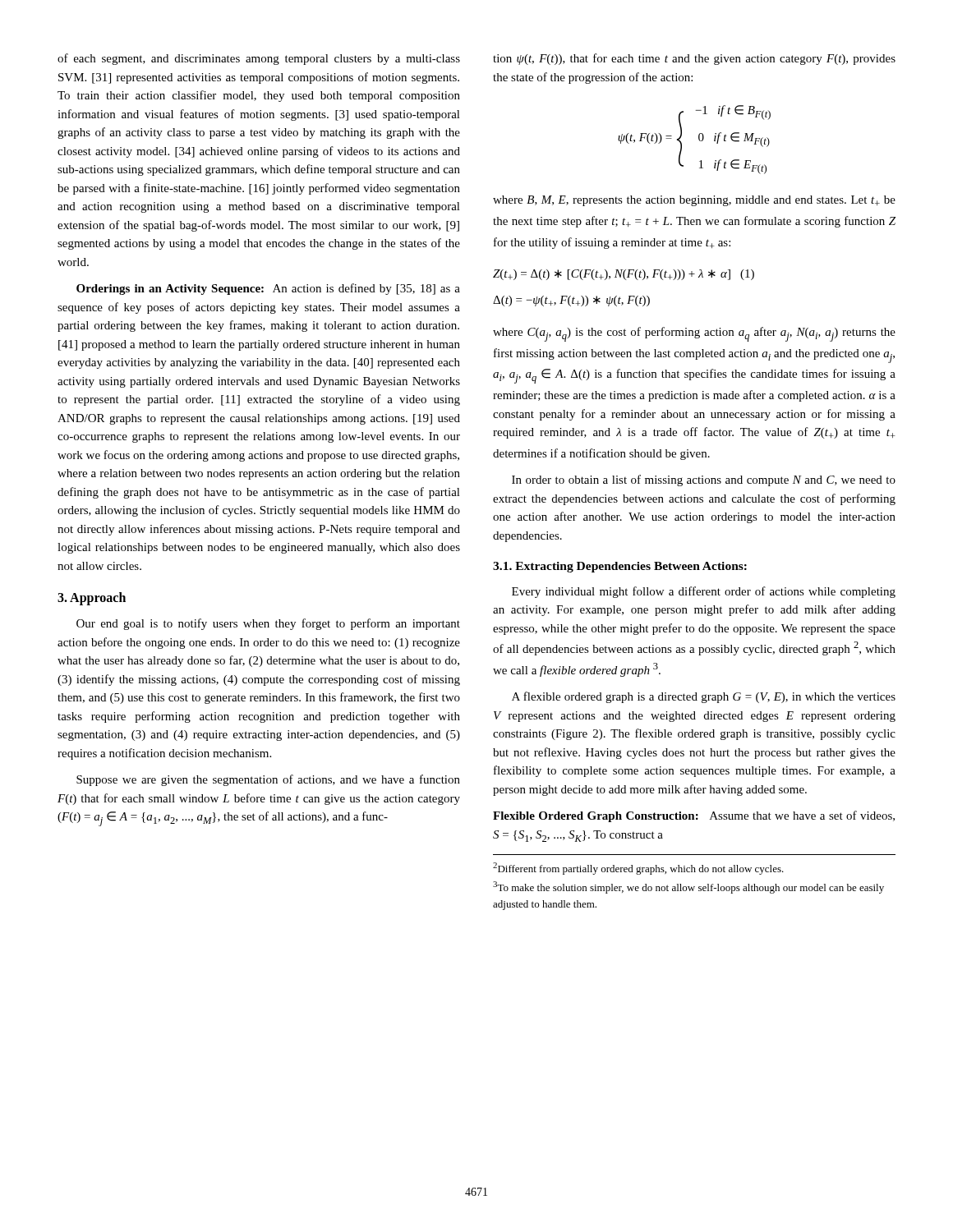953x1232 pixels.
Task: Select the element starting "of each segment, and"
Action: point(259,160)
